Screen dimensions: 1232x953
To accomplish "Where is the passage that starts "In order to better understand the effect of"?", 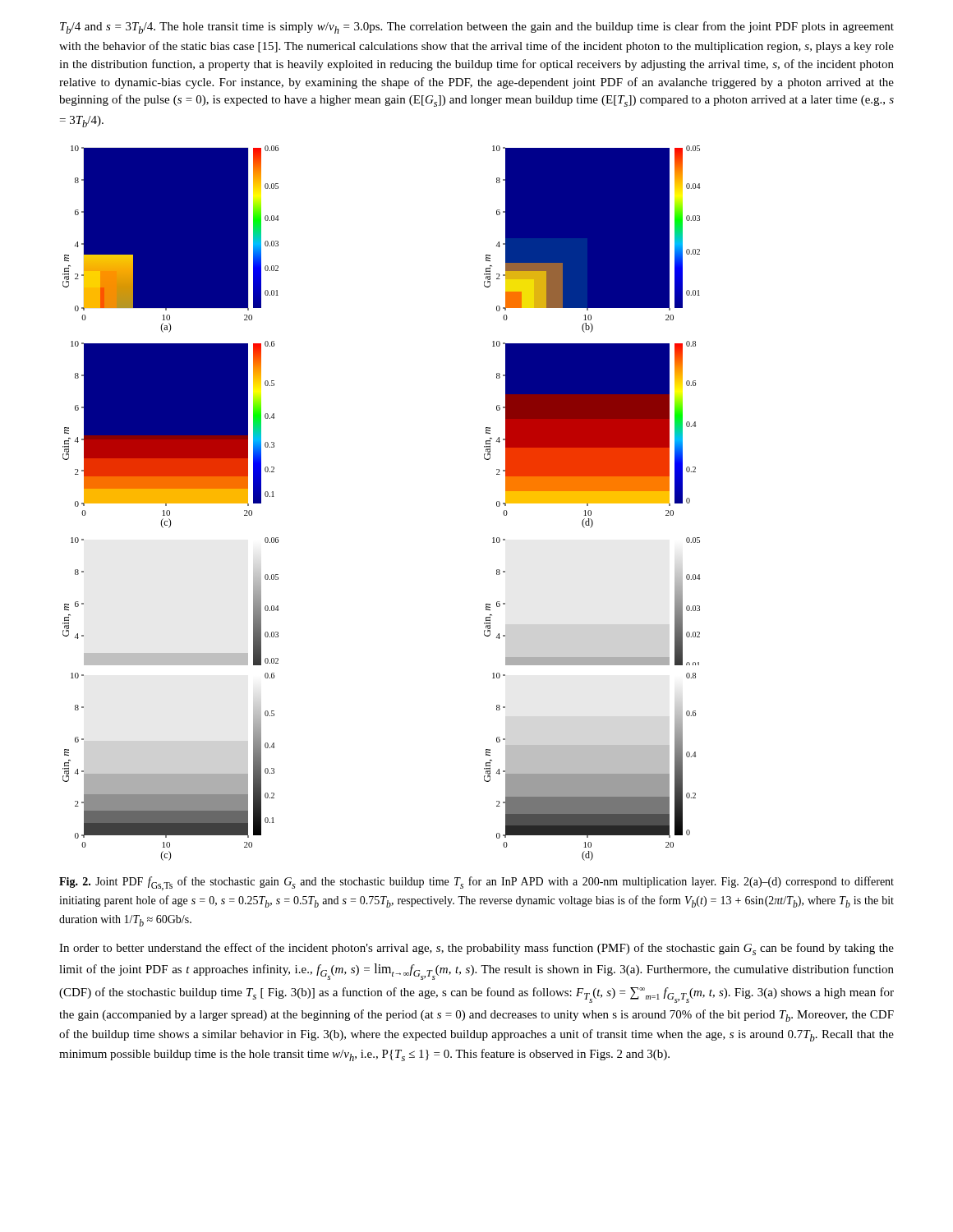I will coord(476,1002).
